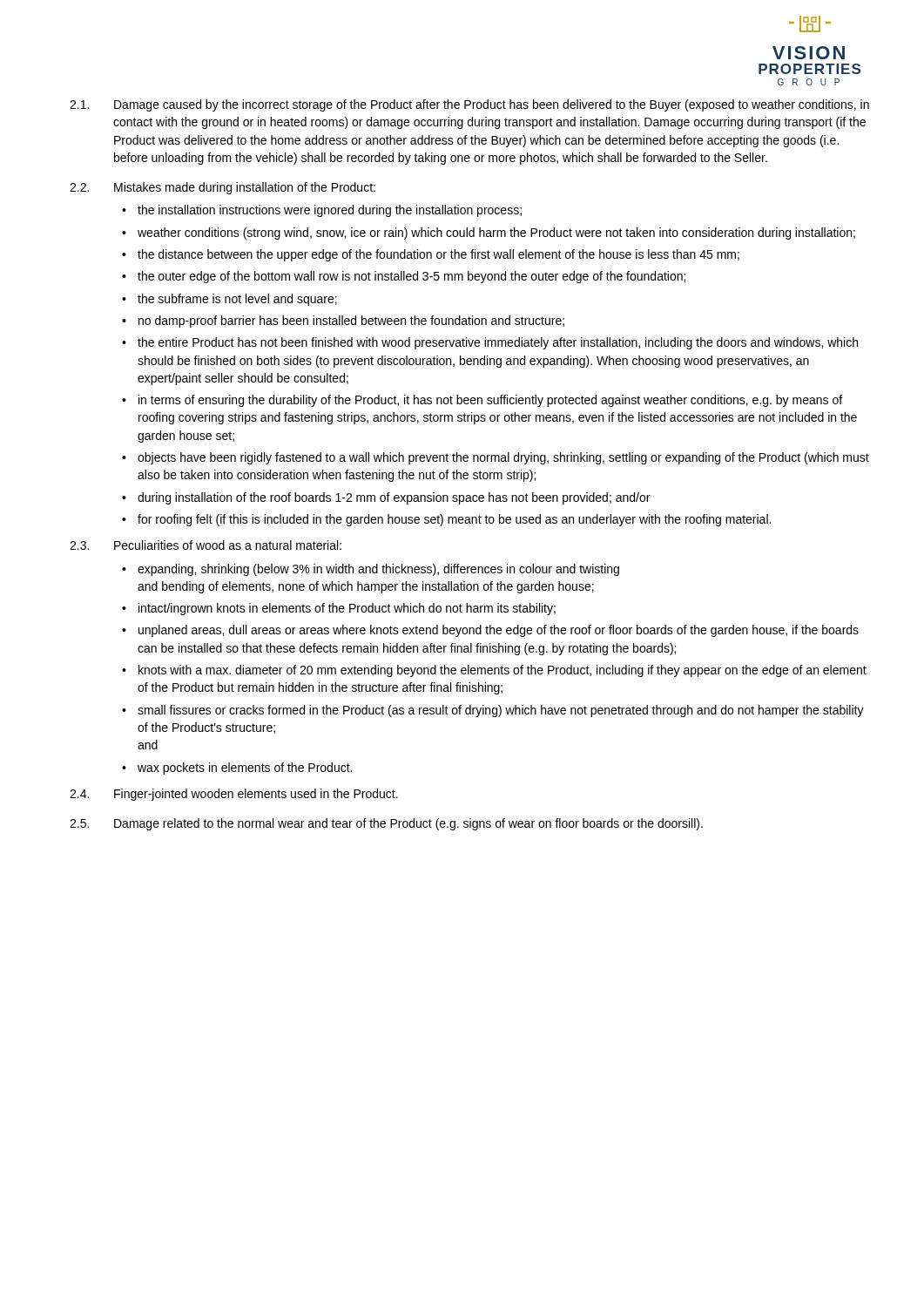Click on the list item containing "2.1. Damage caused by the incorrect storage"
This screenshot has height=1307, width=924.
(471, 131)
